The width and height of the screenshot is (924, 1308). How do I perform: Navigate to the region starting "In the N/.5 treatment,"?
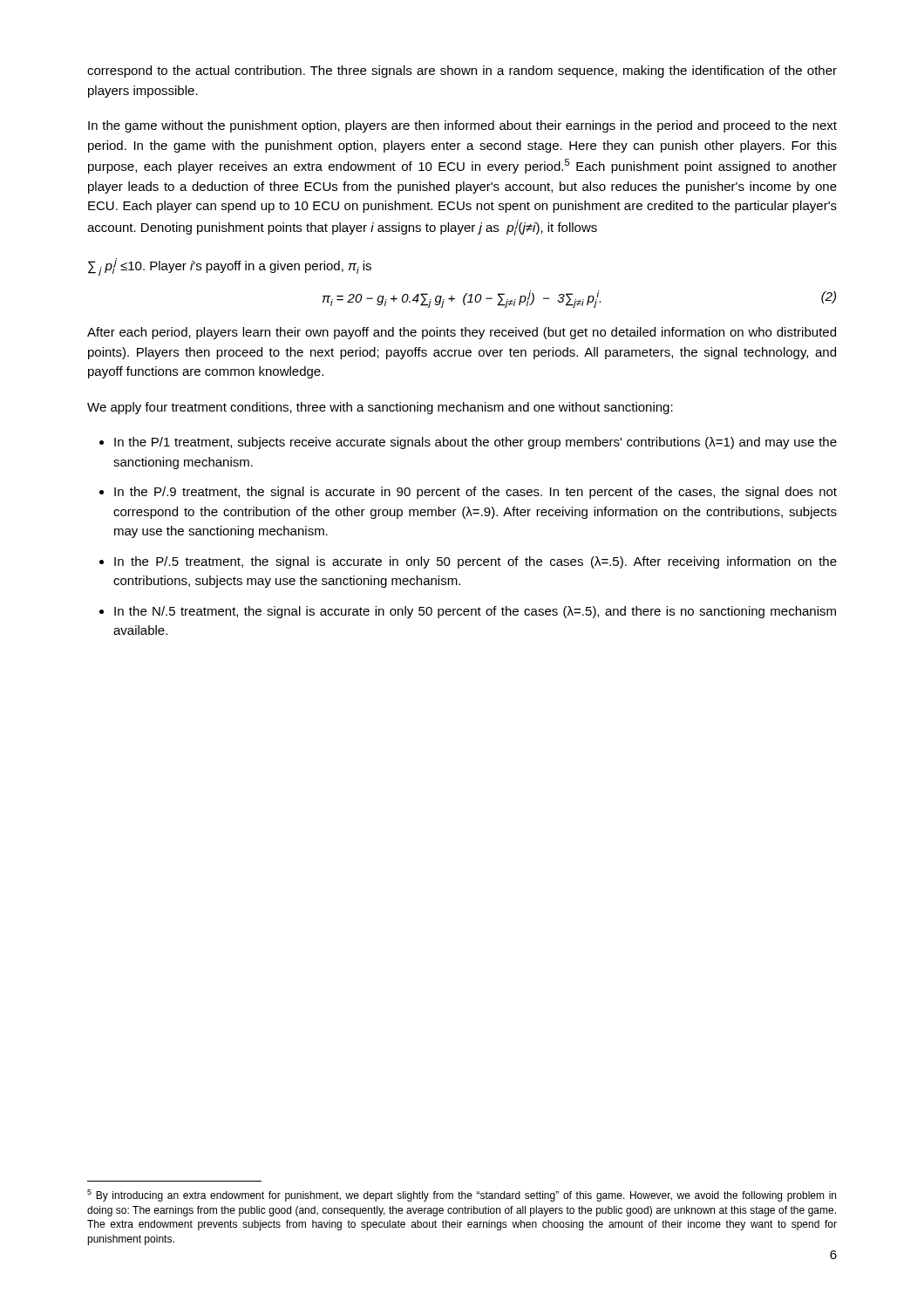coord(475,620)
